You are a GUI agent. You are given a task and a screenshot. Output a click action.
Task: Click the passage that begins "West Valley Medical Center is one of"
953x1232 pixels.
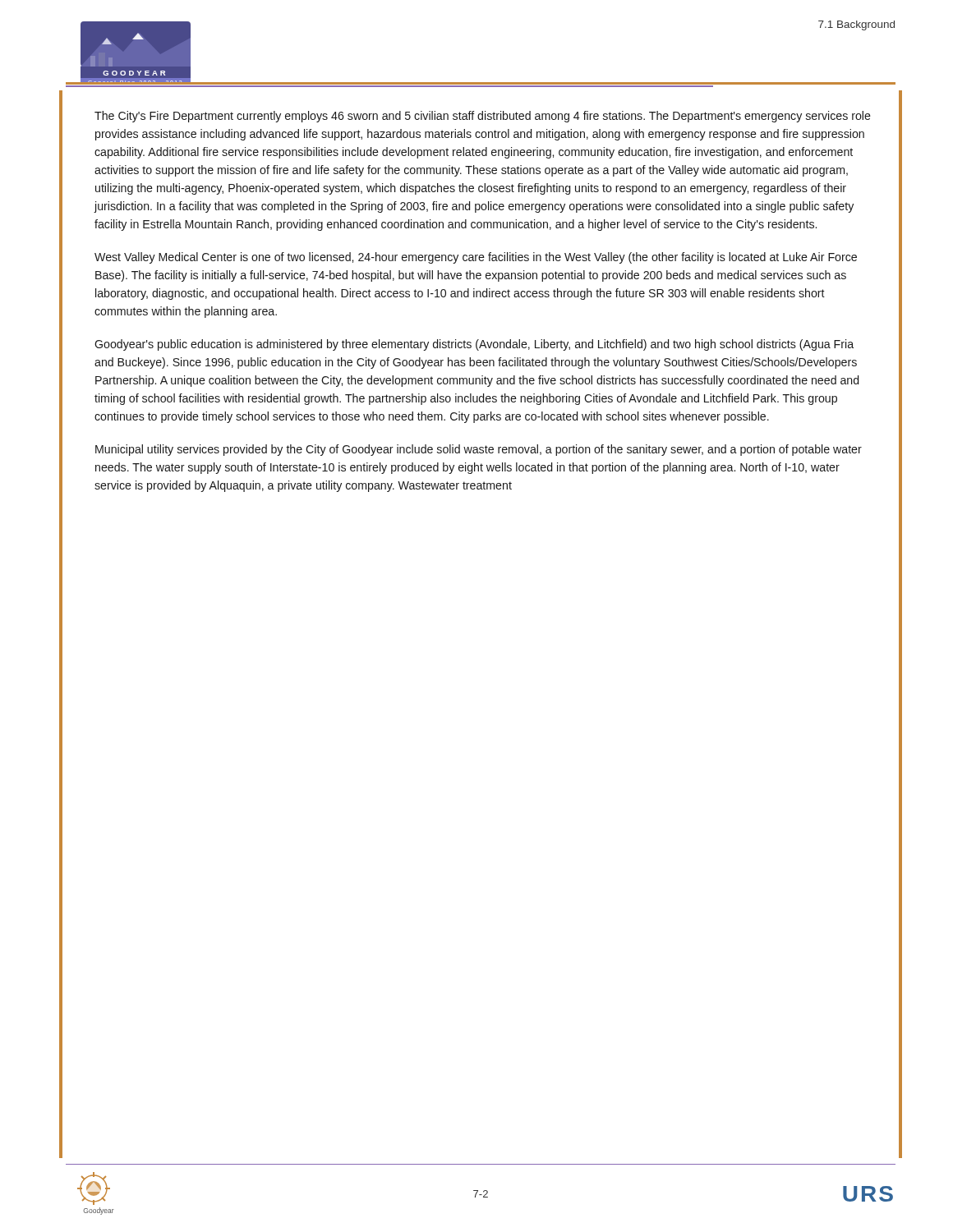476,284
